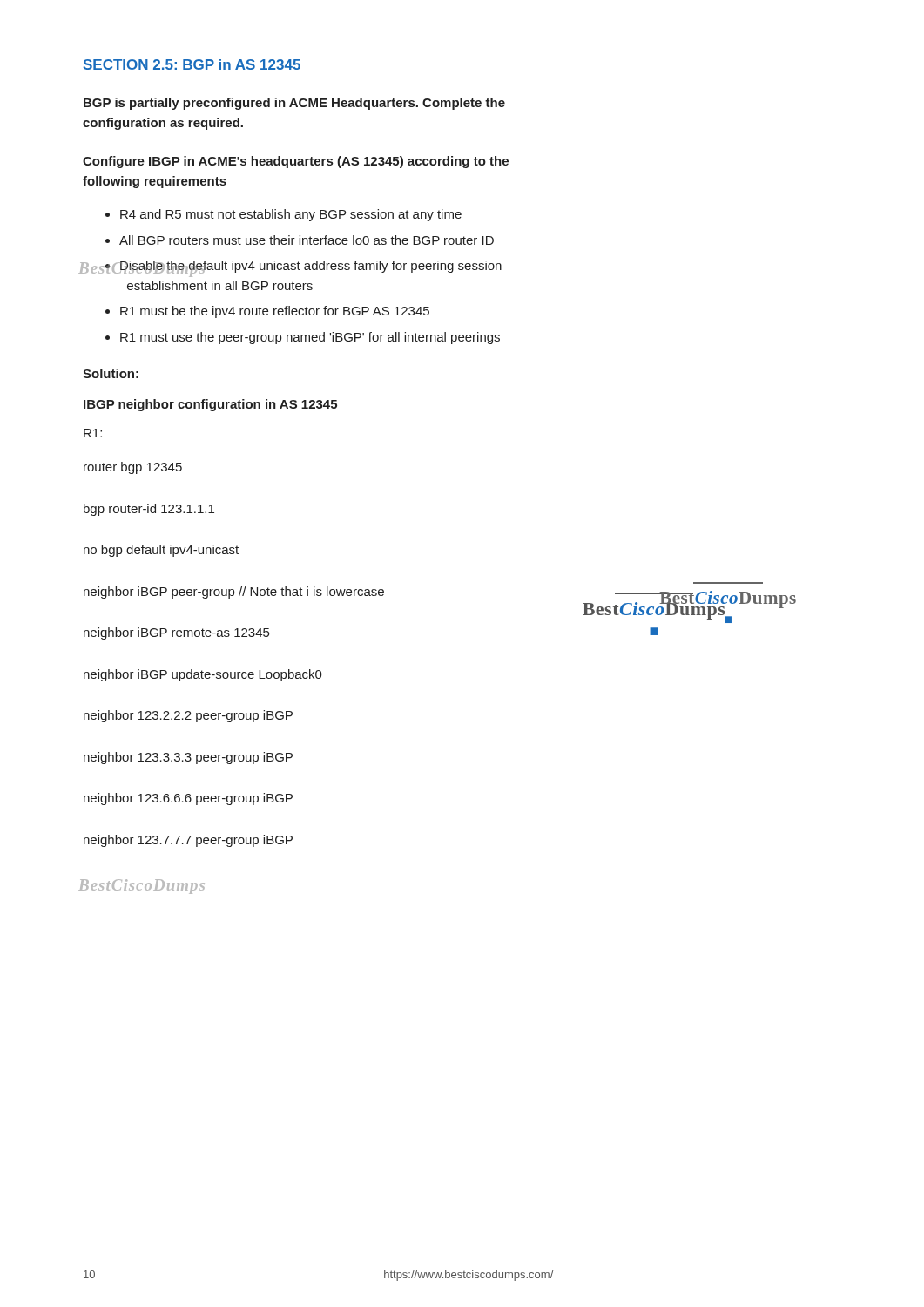Select the element starting "BGP is partially preconfigured"

click(x=294, y=112)
